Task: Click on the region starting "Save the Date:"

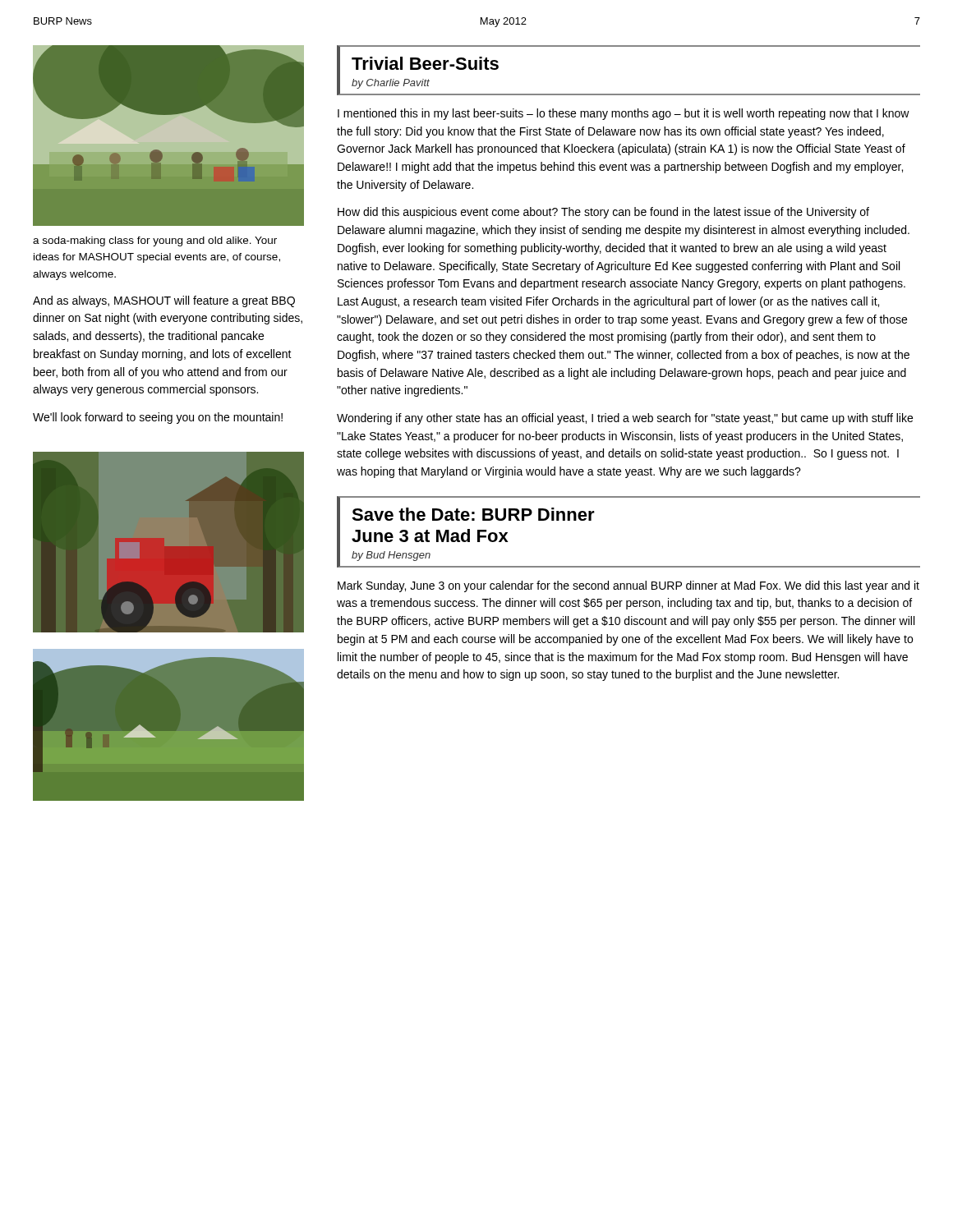Action: tap(473, 514)
